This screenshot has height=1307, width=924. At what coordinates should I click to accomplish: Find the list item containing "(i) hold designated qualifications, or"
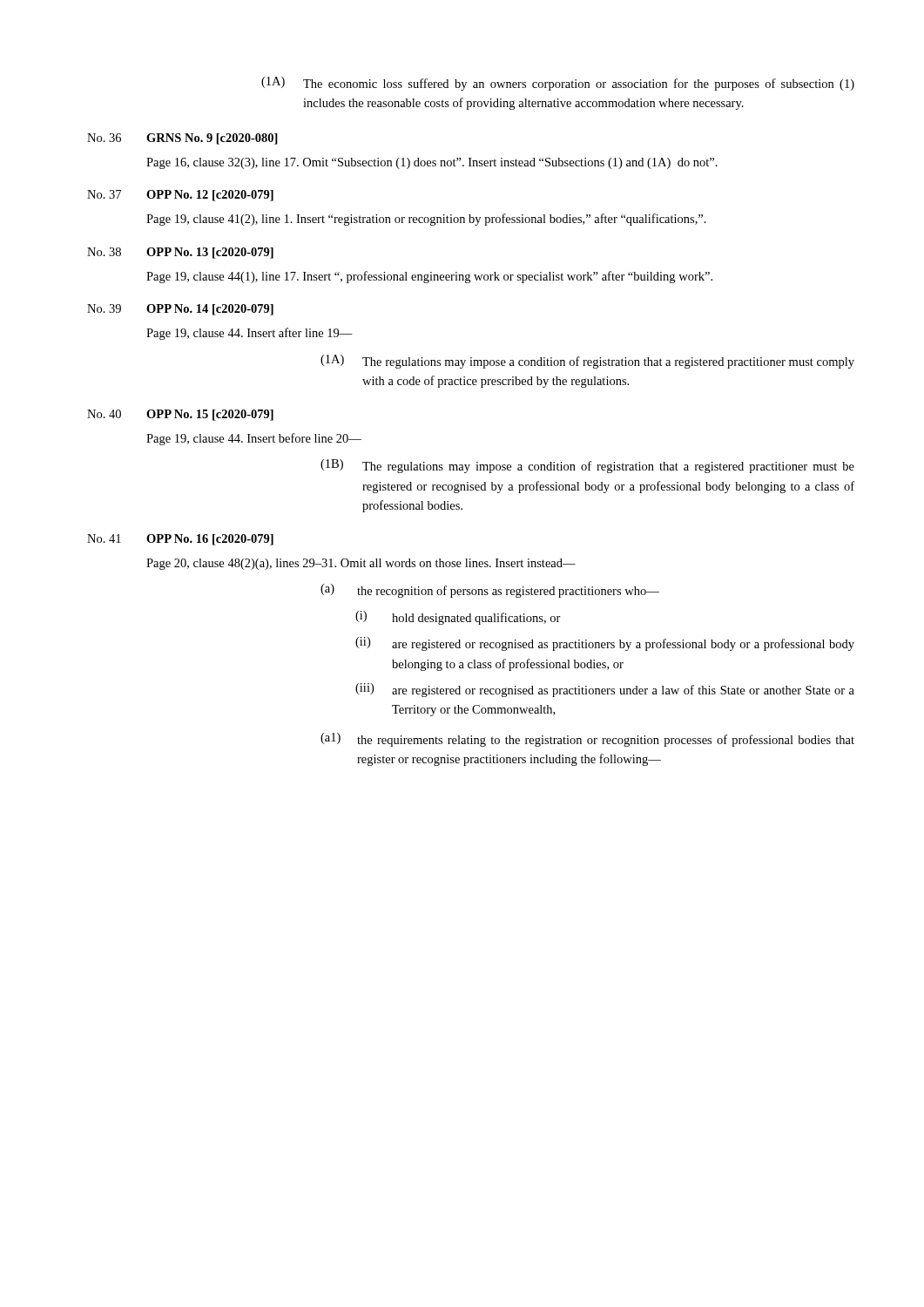pyautogui.click(x=500, y=618)
